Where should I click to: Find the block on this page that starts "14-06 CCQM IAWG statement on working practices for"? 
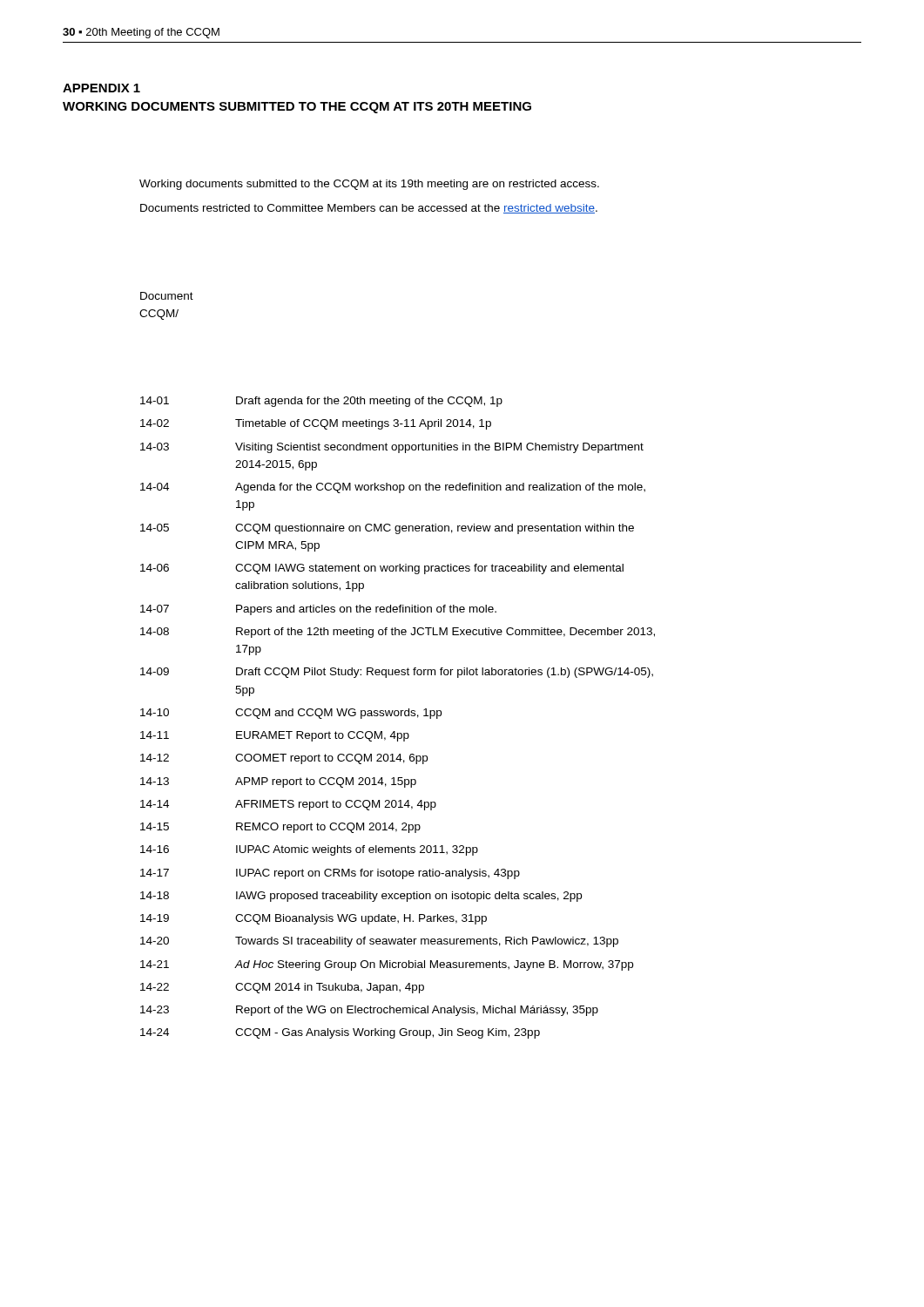point(462,577)
